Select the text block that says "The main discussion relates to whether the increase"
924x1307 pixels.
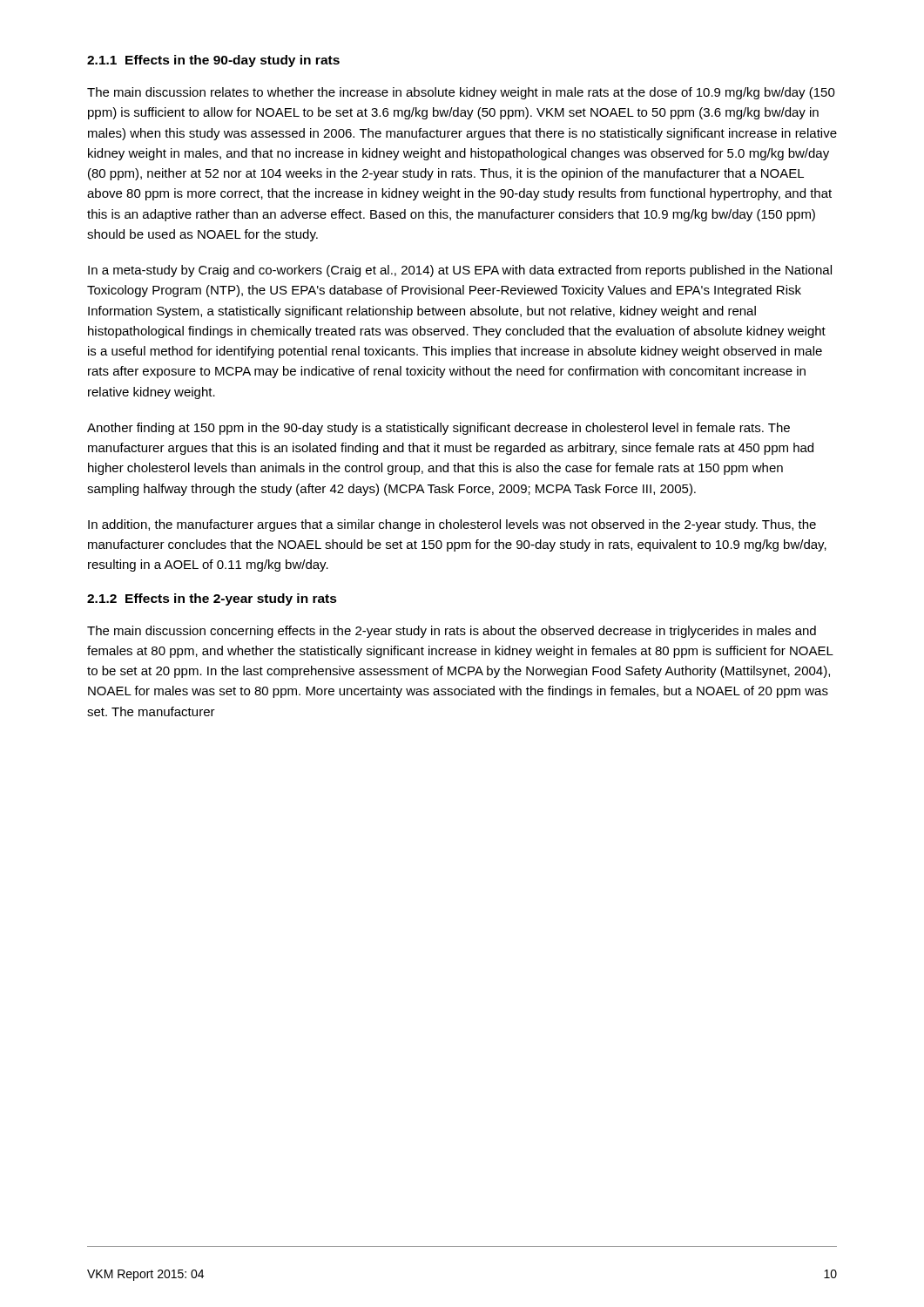click(462, 163)
